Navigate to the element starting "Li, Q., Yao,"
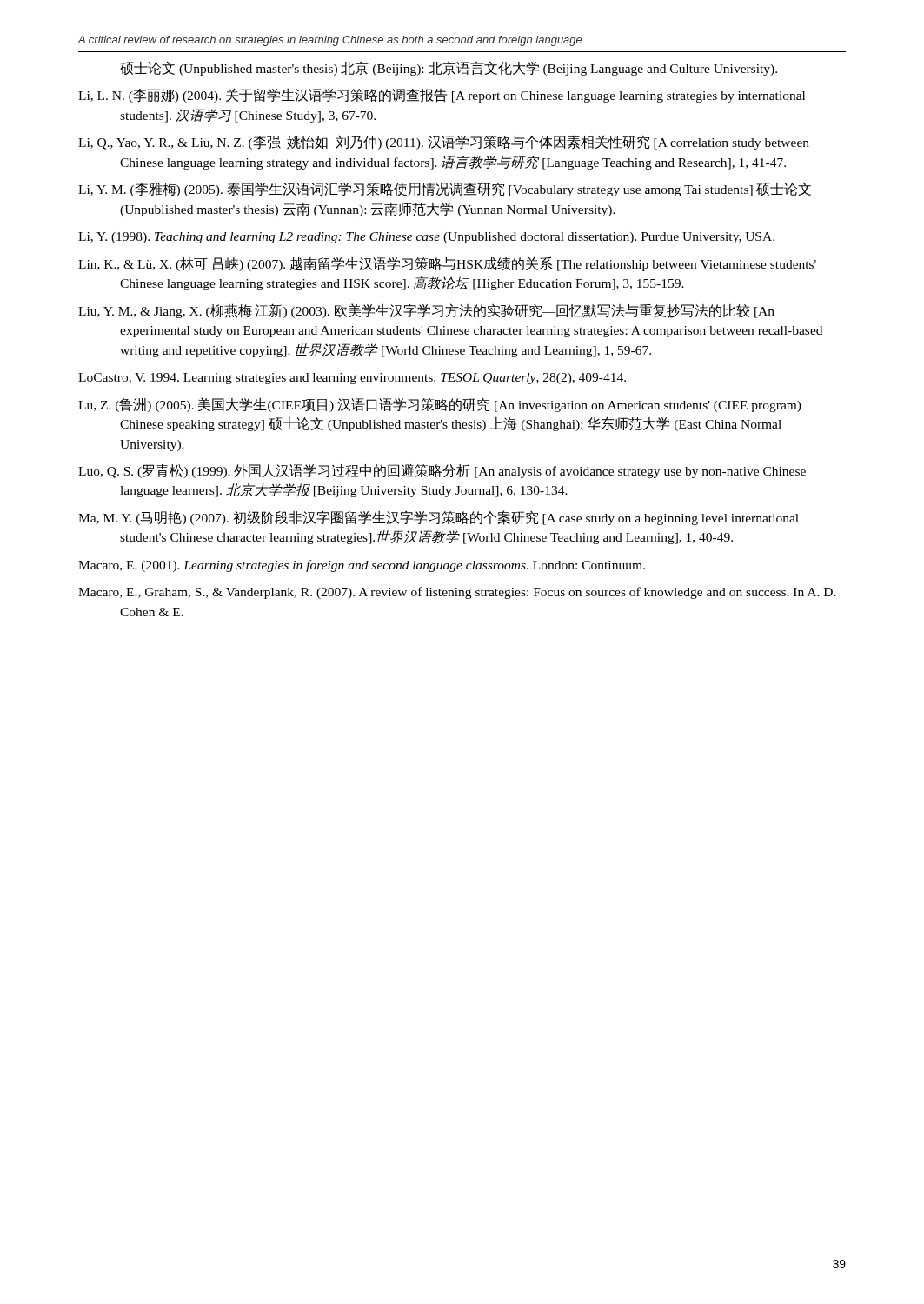 point(444,152)
